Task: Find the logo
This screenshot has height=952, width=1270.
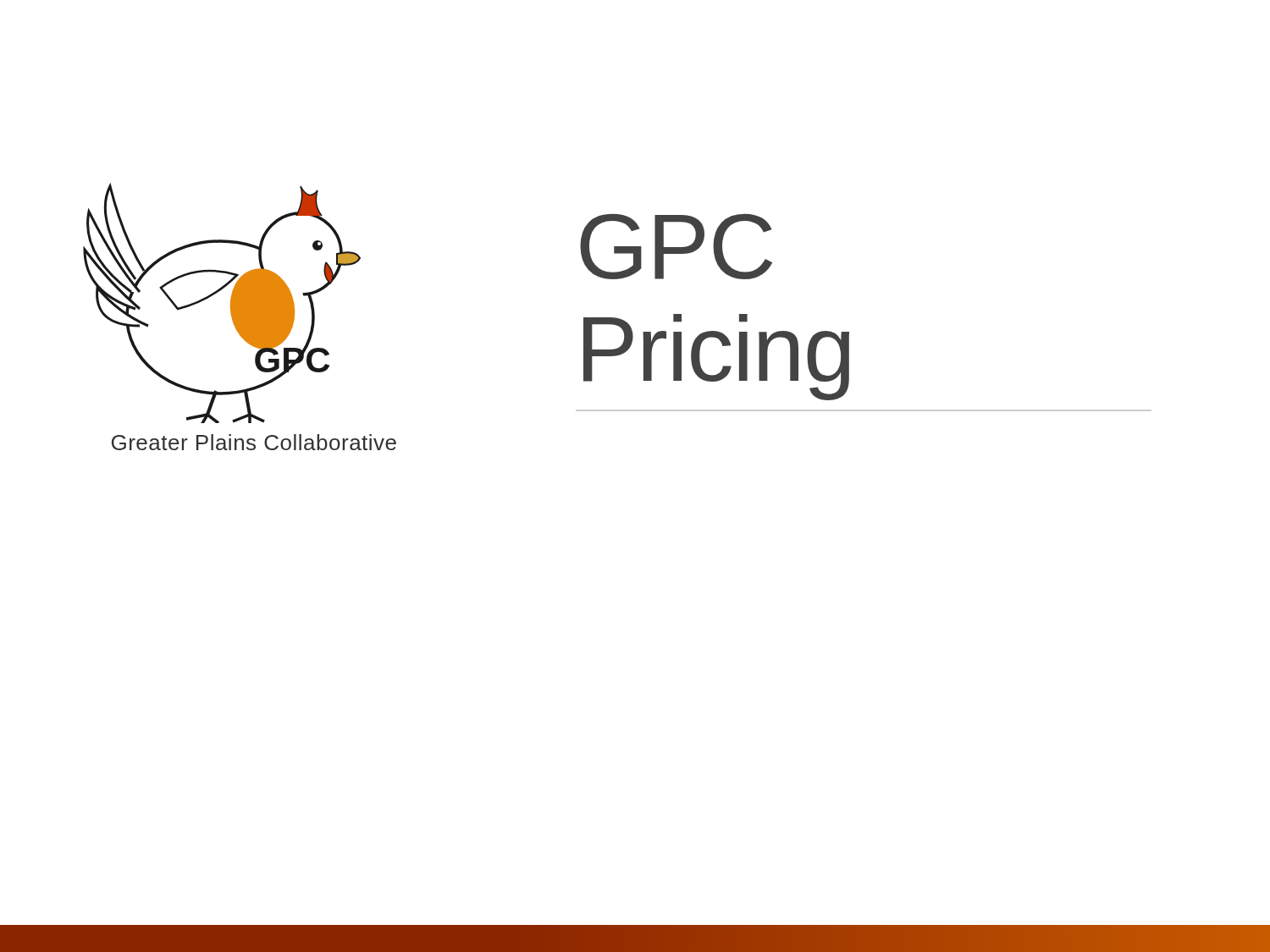Action: pyautogui.click(x=254, y=304)
